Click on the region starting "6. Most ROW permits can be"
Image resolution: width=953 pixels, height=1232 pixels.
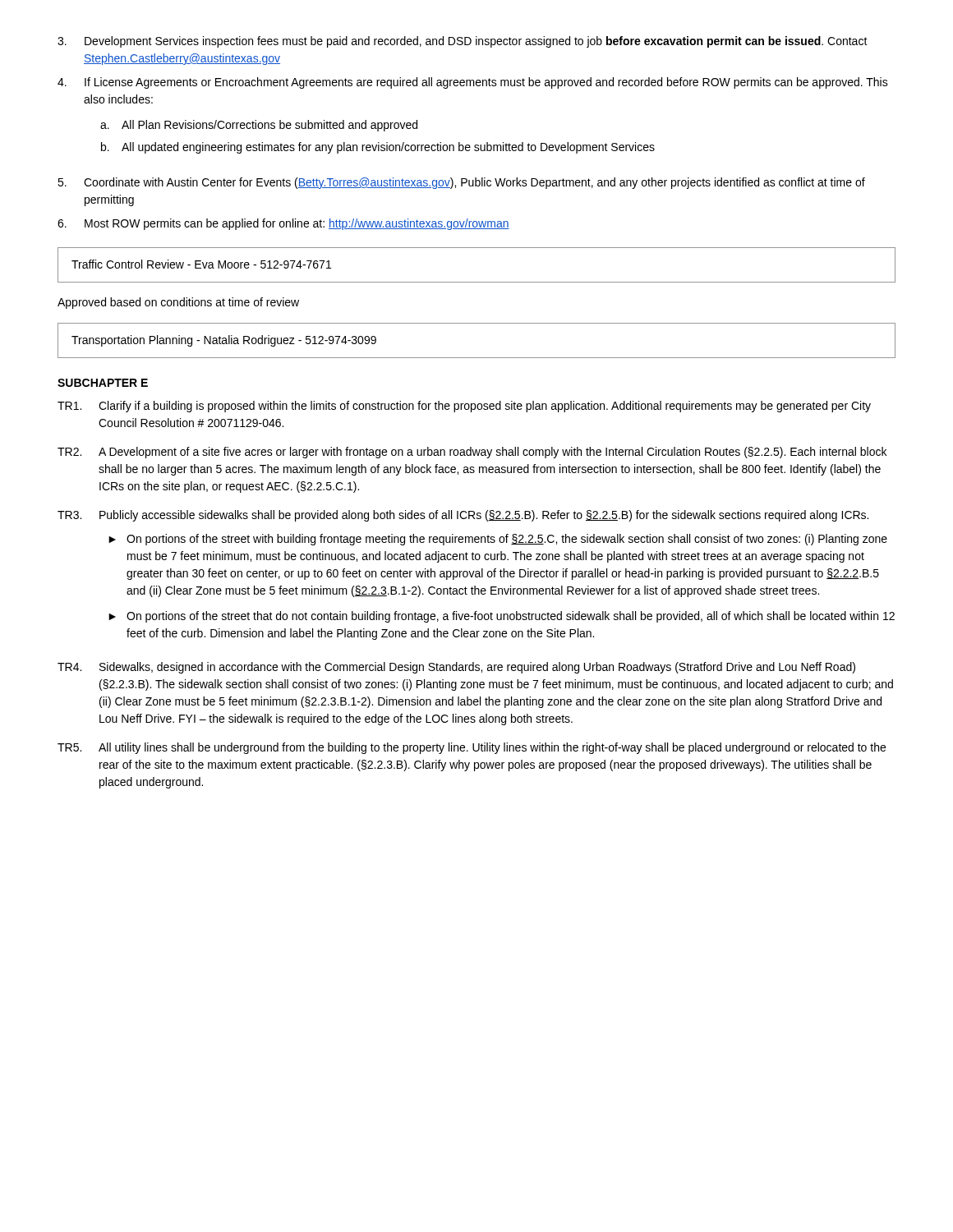(x=476, y=224)
